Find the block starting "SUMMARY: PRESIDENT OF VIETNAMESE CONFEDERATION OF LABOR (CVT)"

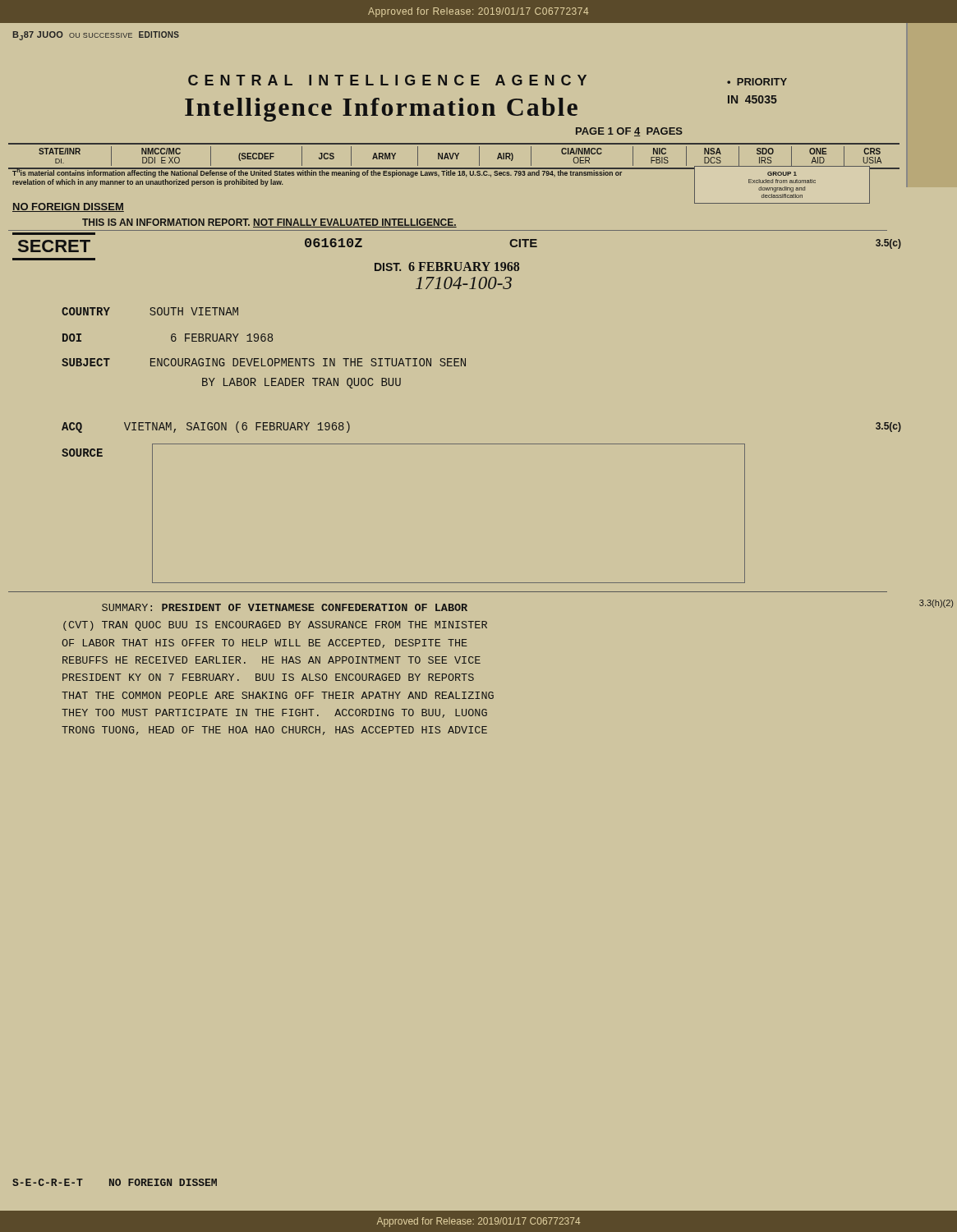[x=456, y=670]
